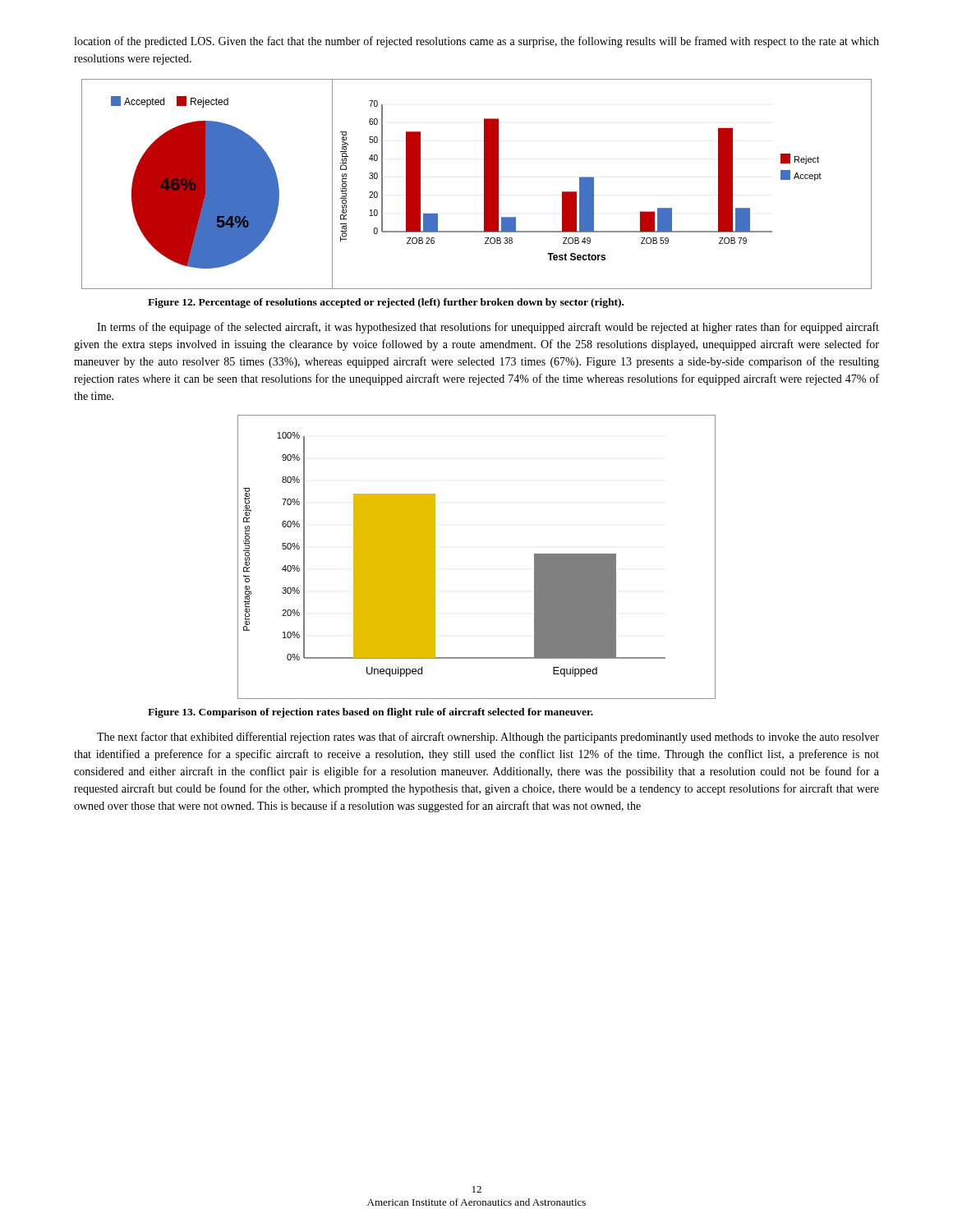The height and width of the screenshot is (1232, 953).
Task: Find the block on this page that starts "The next factor"
Action: 476,772
